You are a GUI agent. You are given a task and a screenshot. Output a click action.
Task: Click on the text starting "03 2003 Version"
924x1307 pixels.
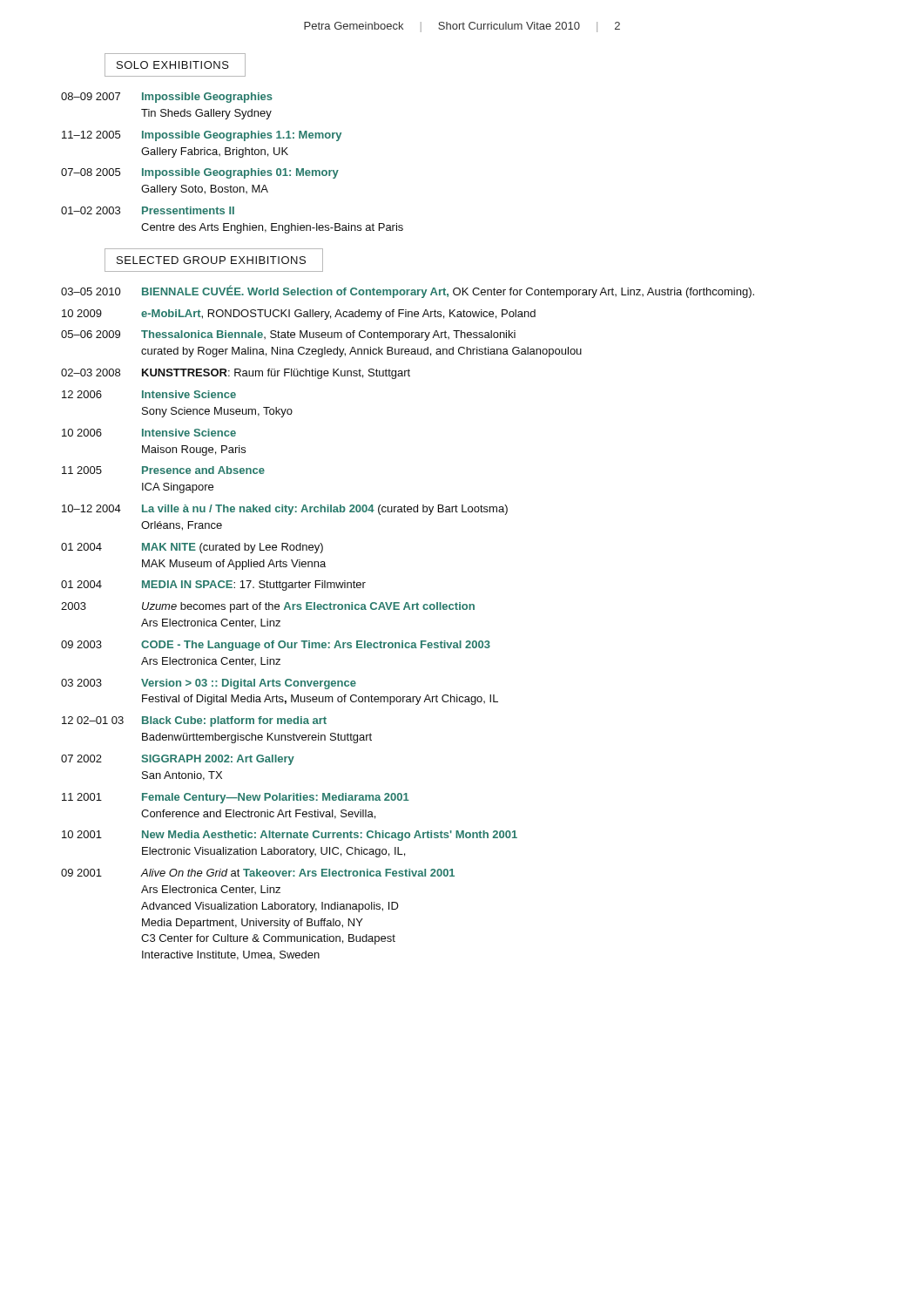pos(492,691)
